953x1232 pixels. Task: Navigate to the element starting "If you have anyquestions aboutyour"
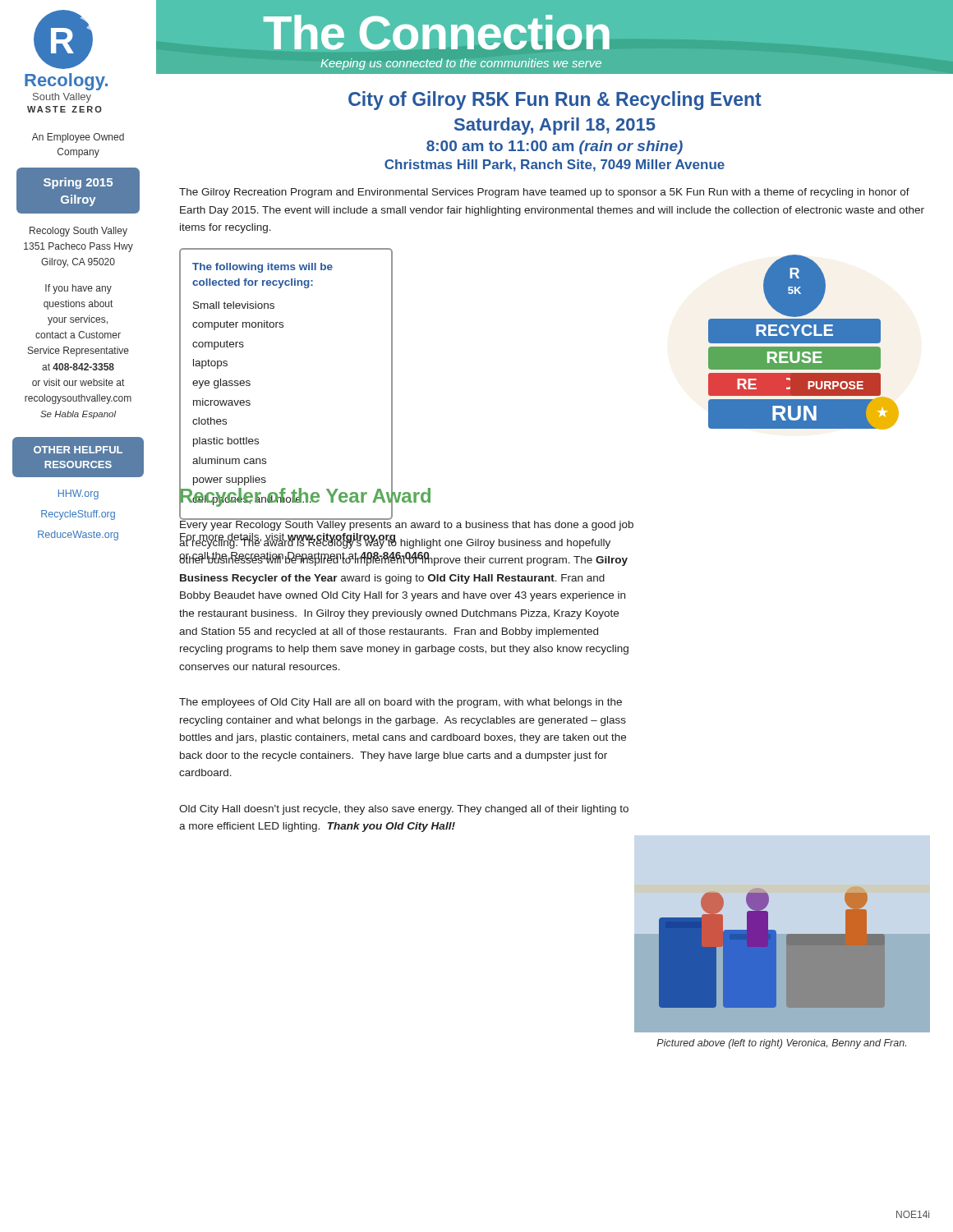click(78, 351)
